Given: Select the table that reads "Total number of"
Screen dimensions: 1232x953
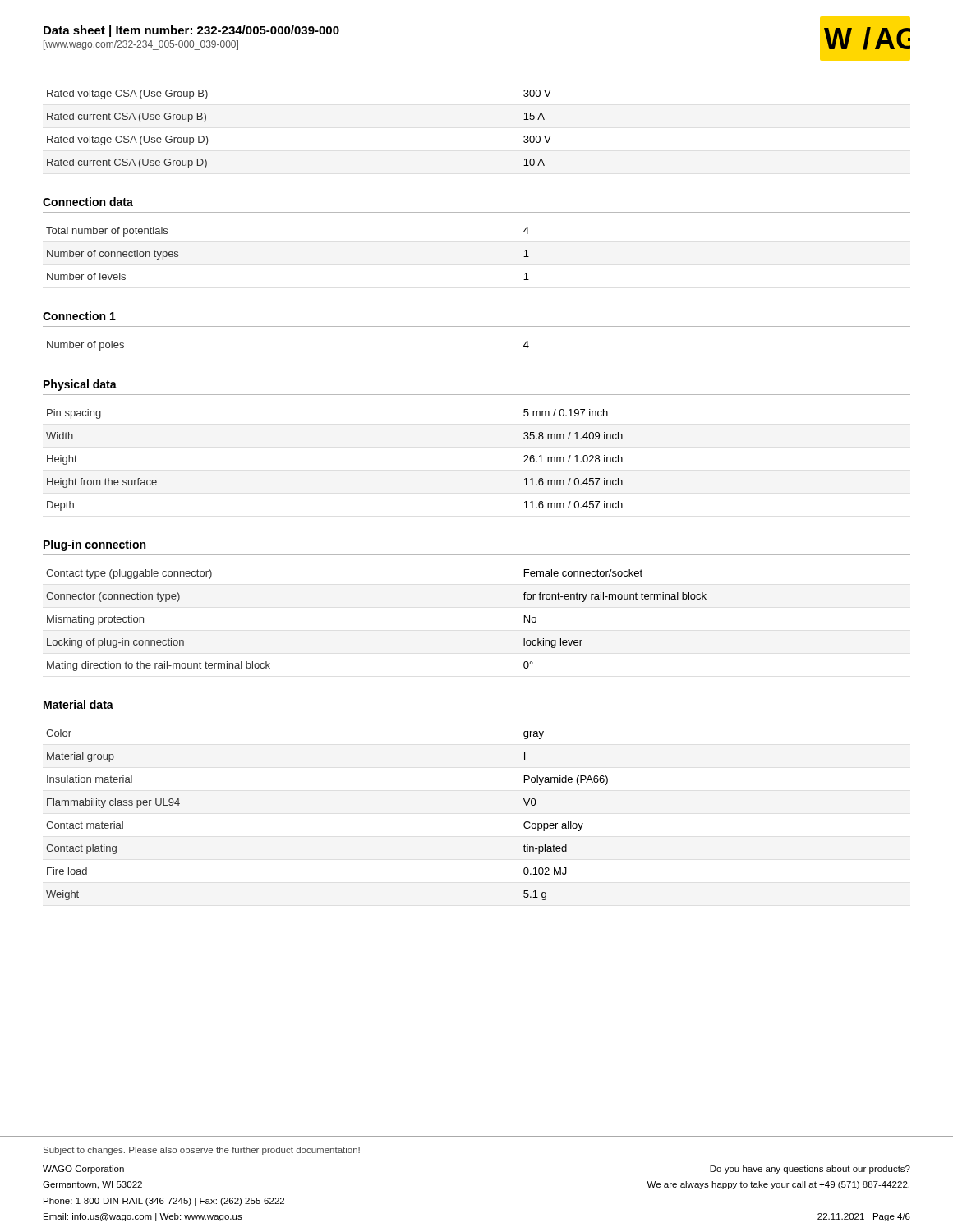Looking at the screenshot, I should coord(476,254).
